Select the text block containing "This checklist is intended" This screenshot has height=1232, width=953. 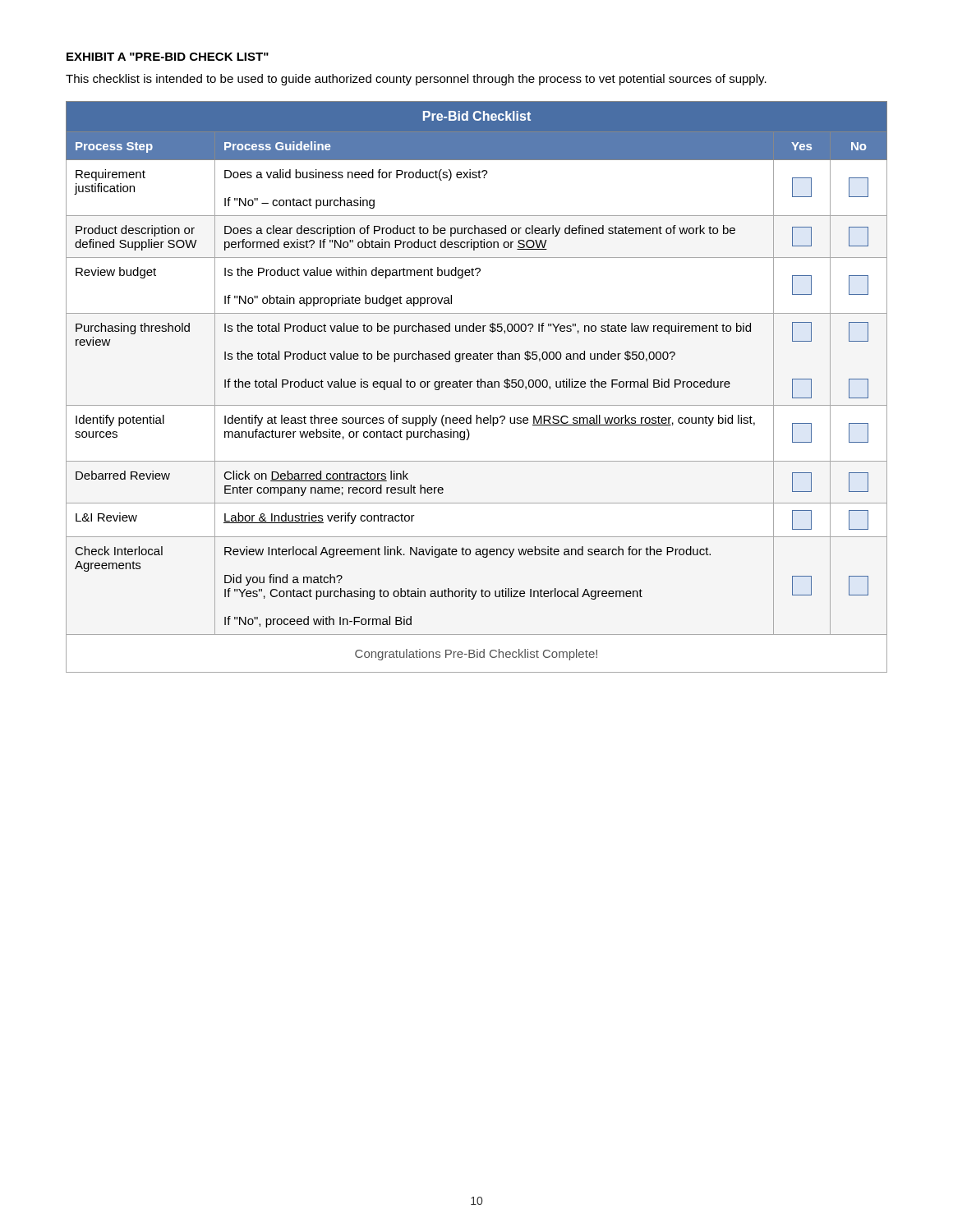tap(416, 78)
